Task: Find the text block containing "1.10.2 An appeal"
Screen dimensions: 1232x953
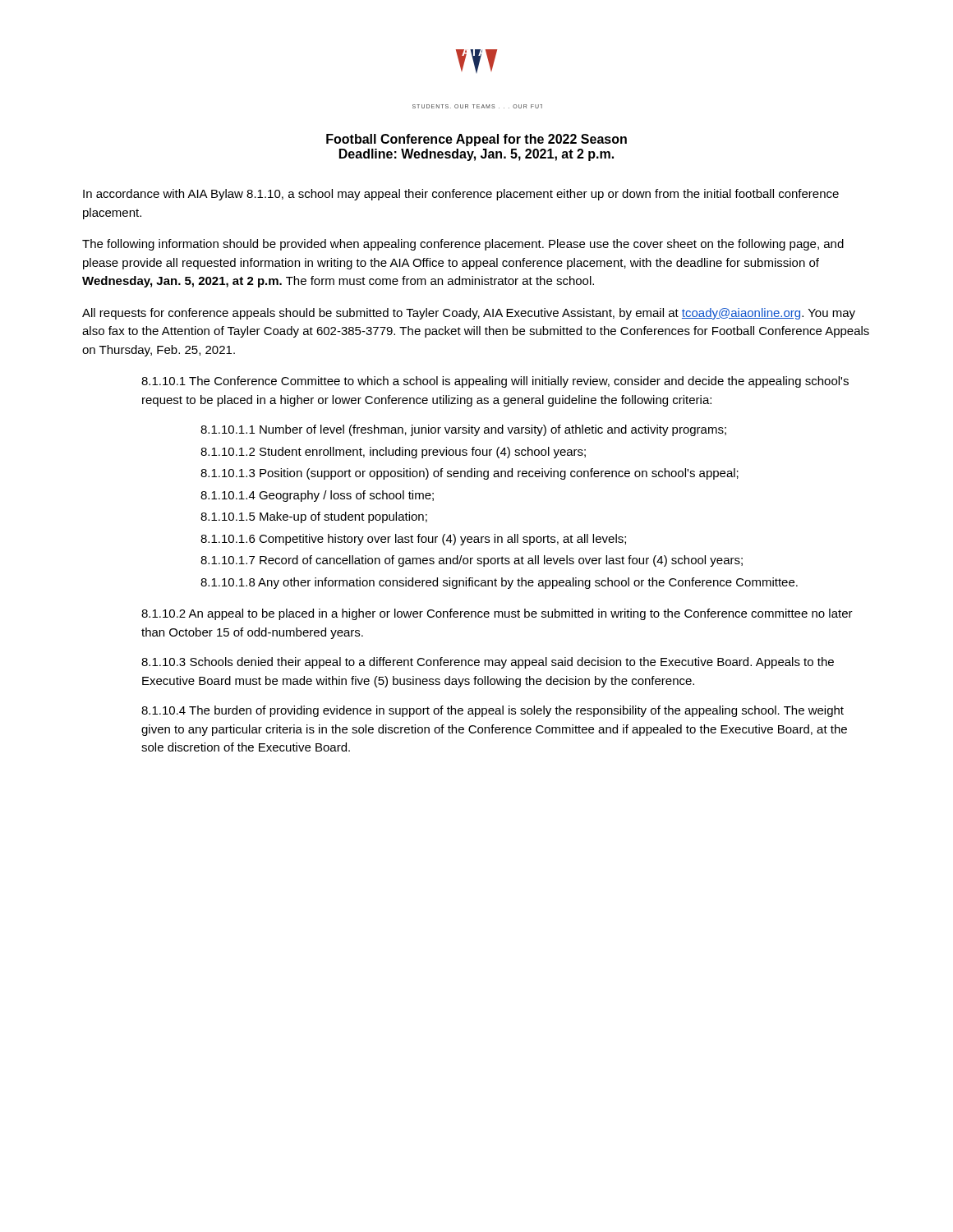Action: (x=497, y=622)
